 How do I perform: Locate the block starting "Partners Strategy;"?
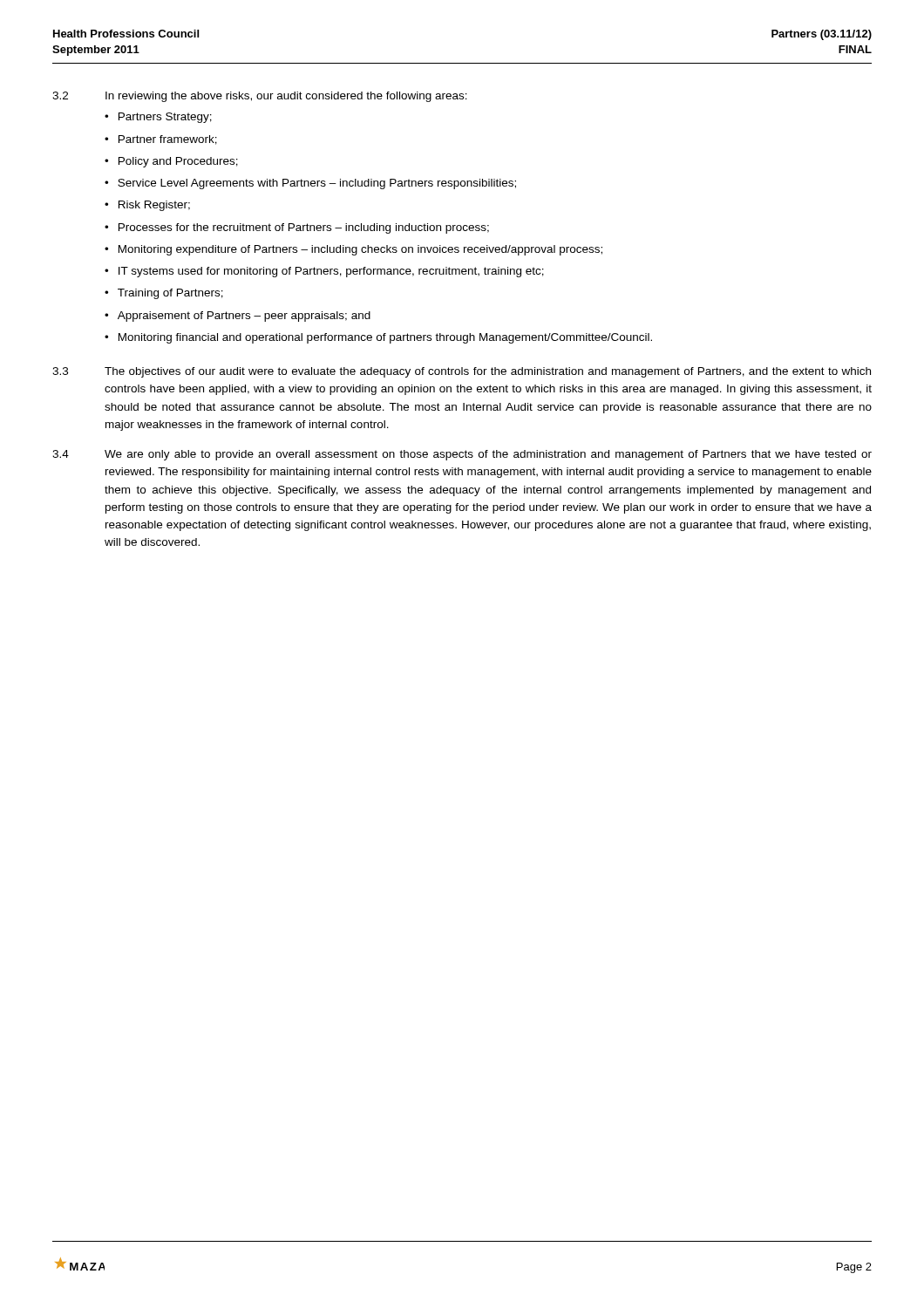pyautogui.click(x=165, y=117)
